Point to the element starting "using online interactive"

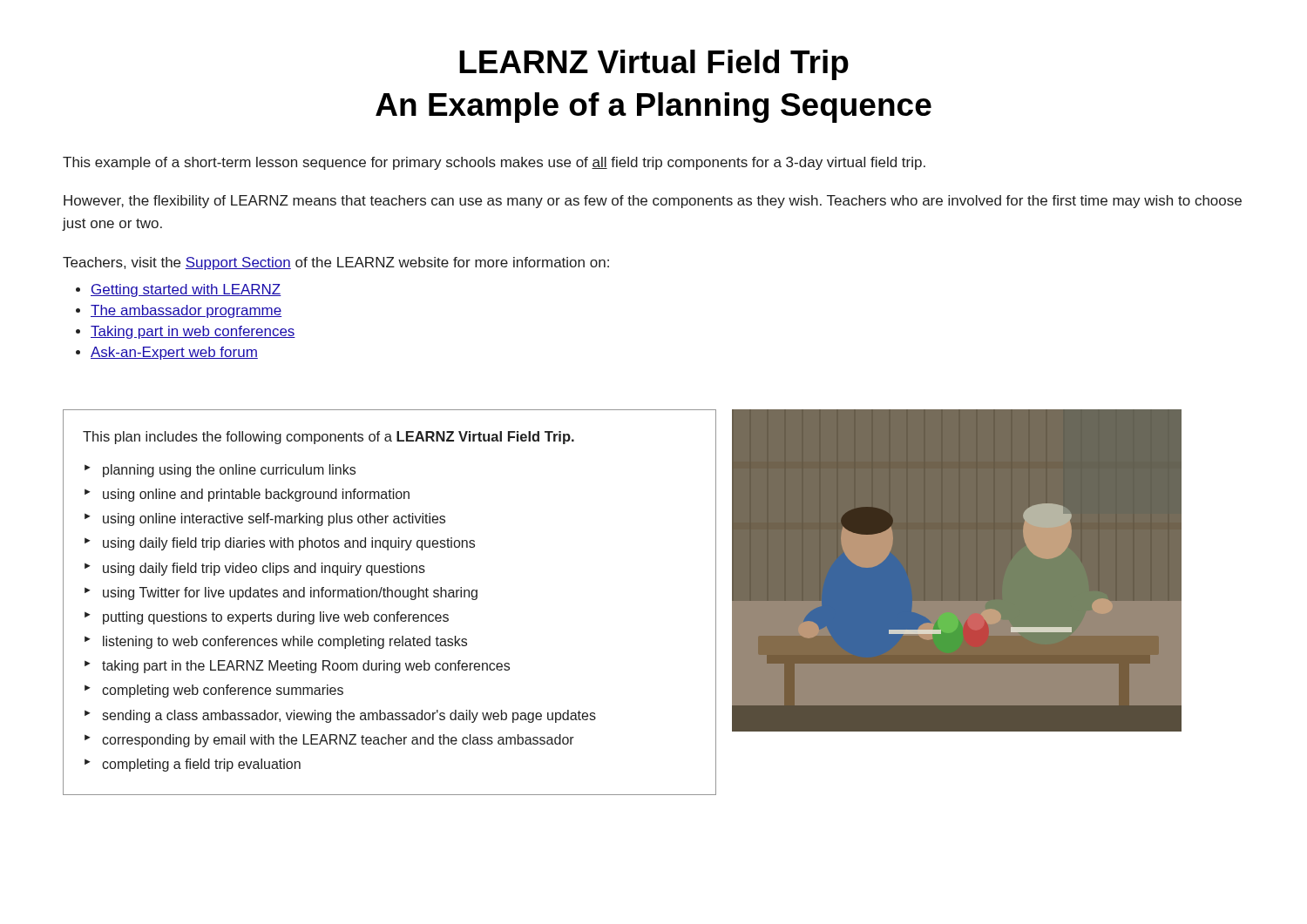(x=274, y=519)
